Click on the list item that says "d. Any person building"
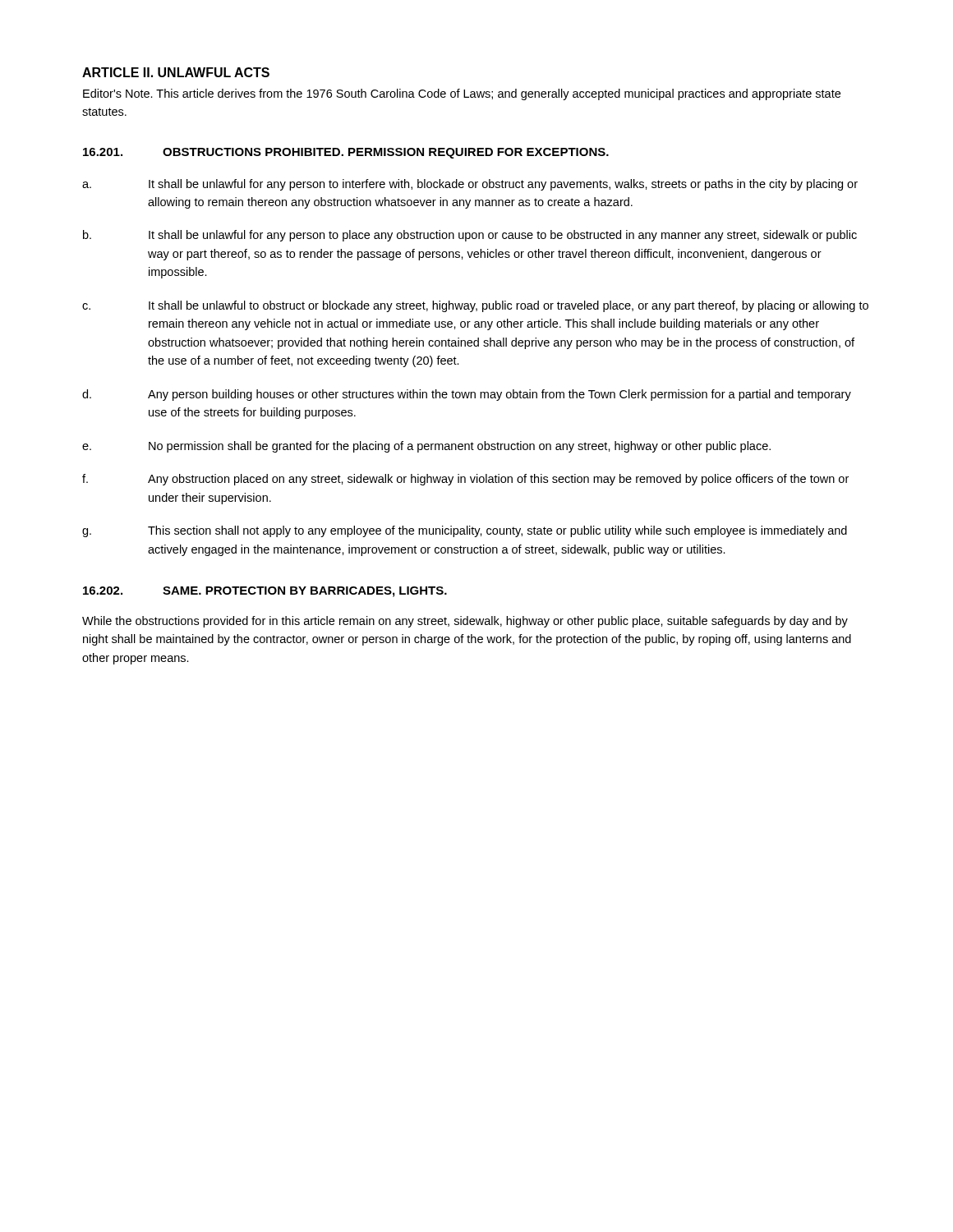Screen dimensions: 1232x953 (x=476, y=403)
